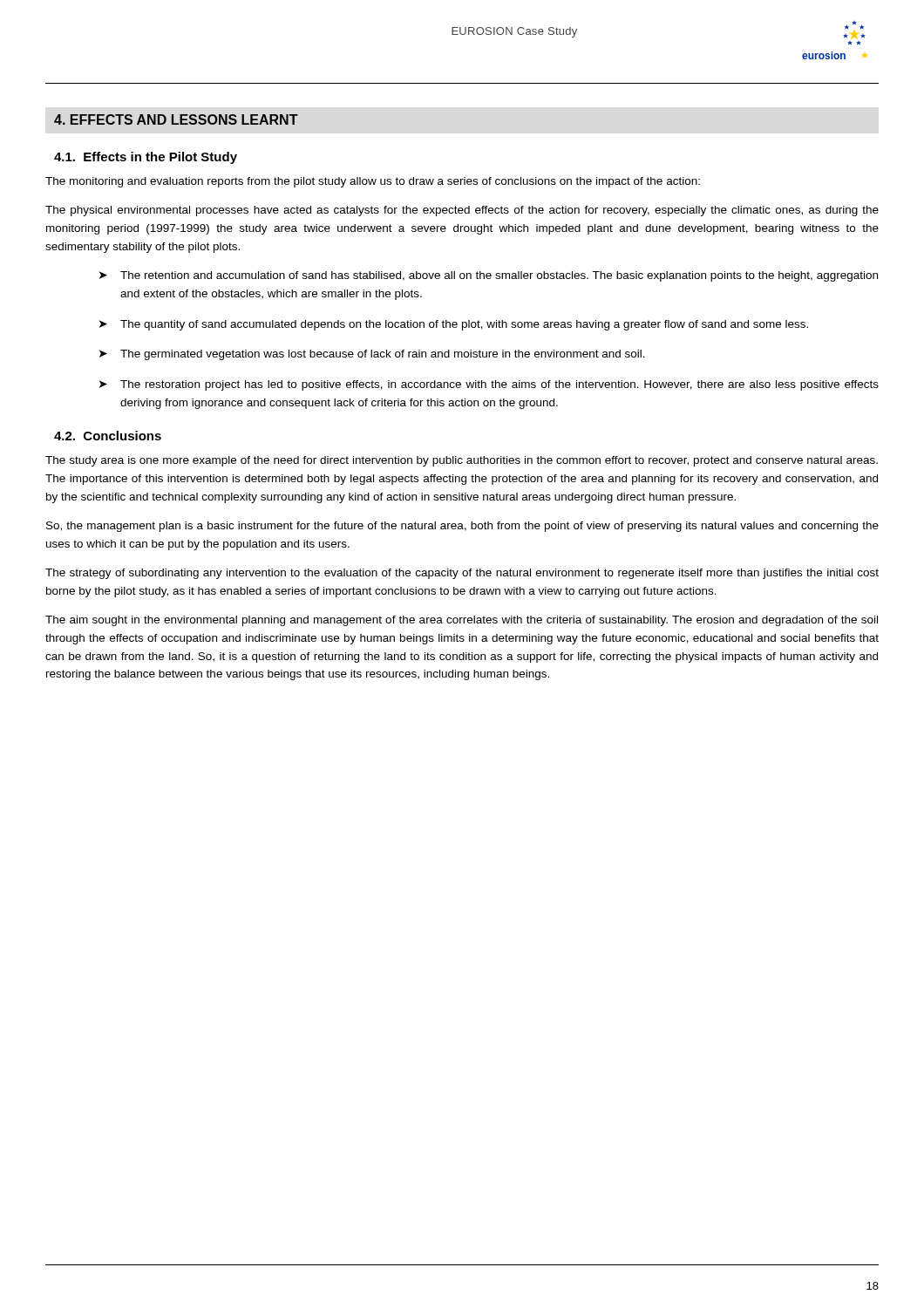Point to the passage starting "The aim sought in the environmental planning"
924x1308 pixels.
click(x=462, y=647)
